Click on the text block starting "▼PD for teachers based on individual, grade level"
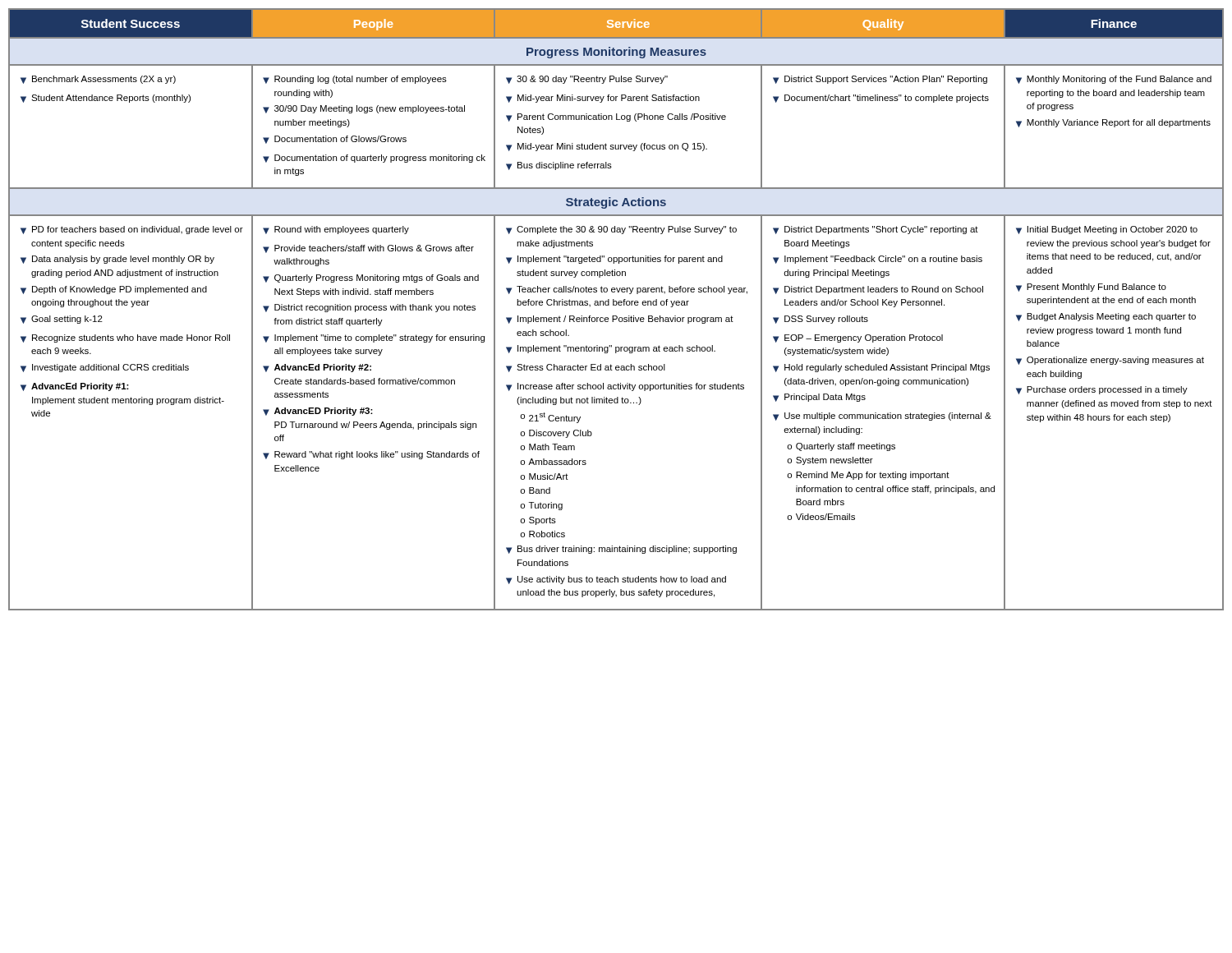Image resolution: width=1232 pixels, height=953 pixels. tap(132, 230)
